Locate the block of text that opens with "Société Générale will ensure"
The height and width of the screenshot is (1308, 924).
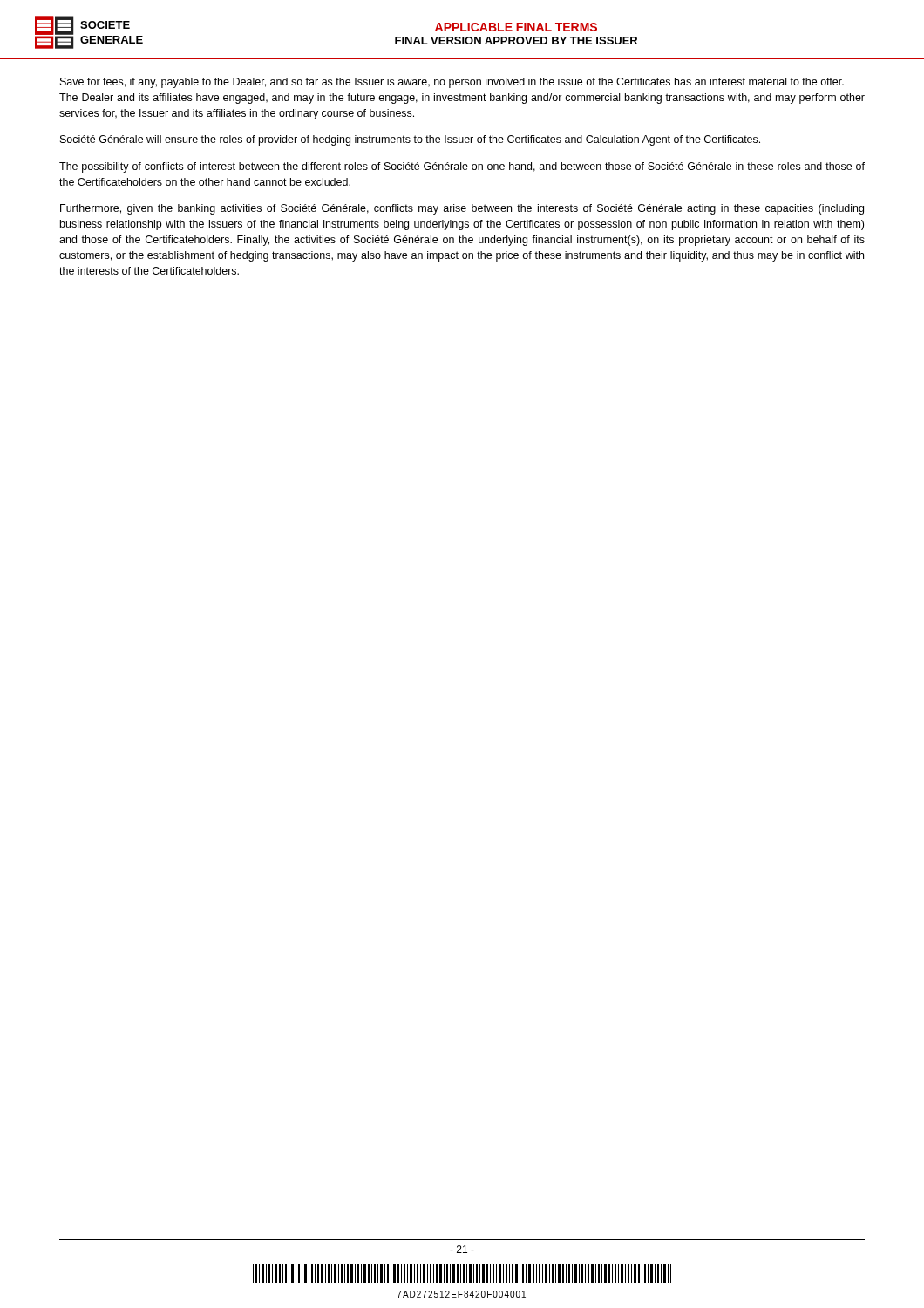(410, 140)
